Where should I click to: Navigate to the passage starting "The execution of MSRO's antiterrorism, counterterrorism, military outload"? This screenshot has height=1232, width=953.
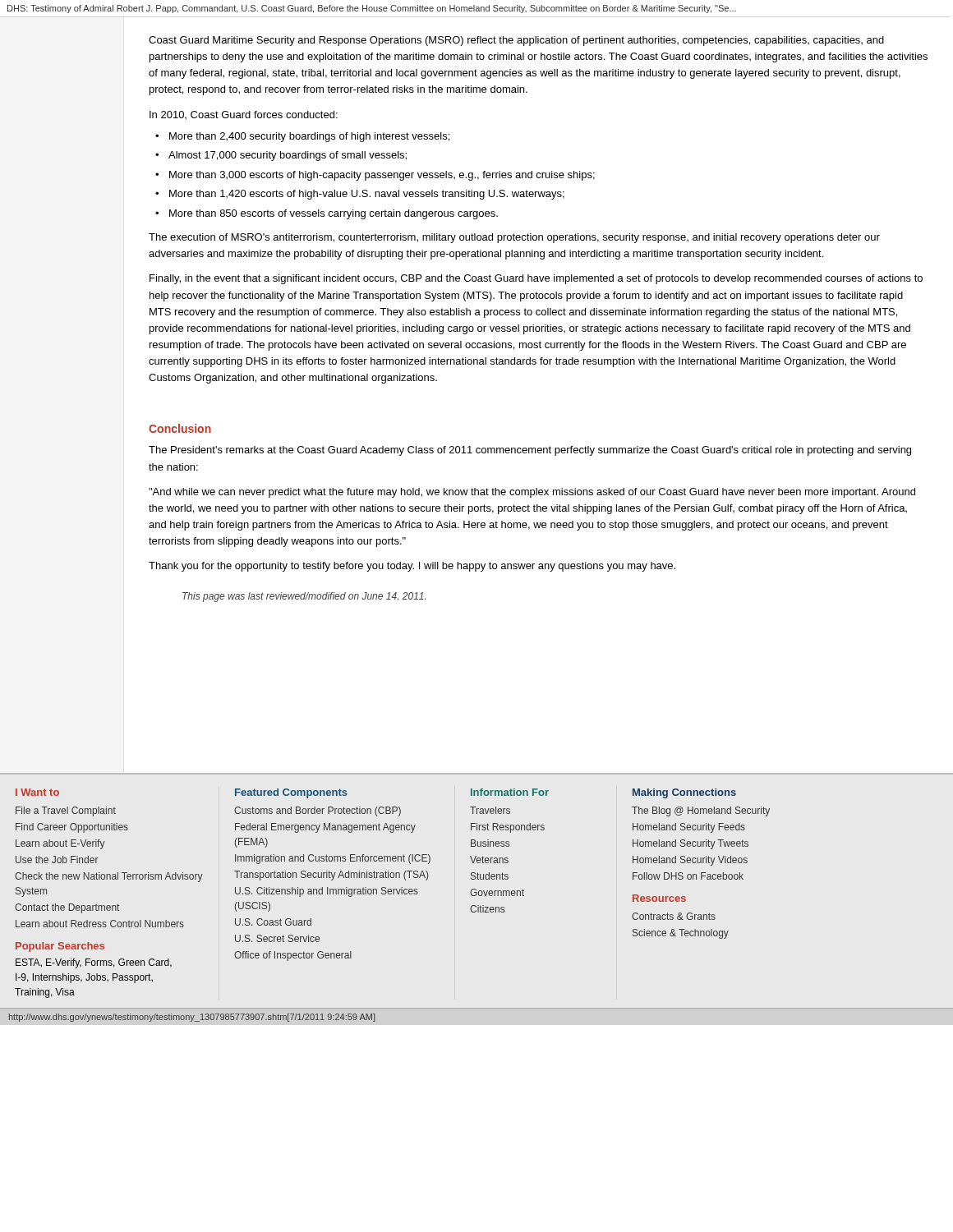[x=514, y=245]
